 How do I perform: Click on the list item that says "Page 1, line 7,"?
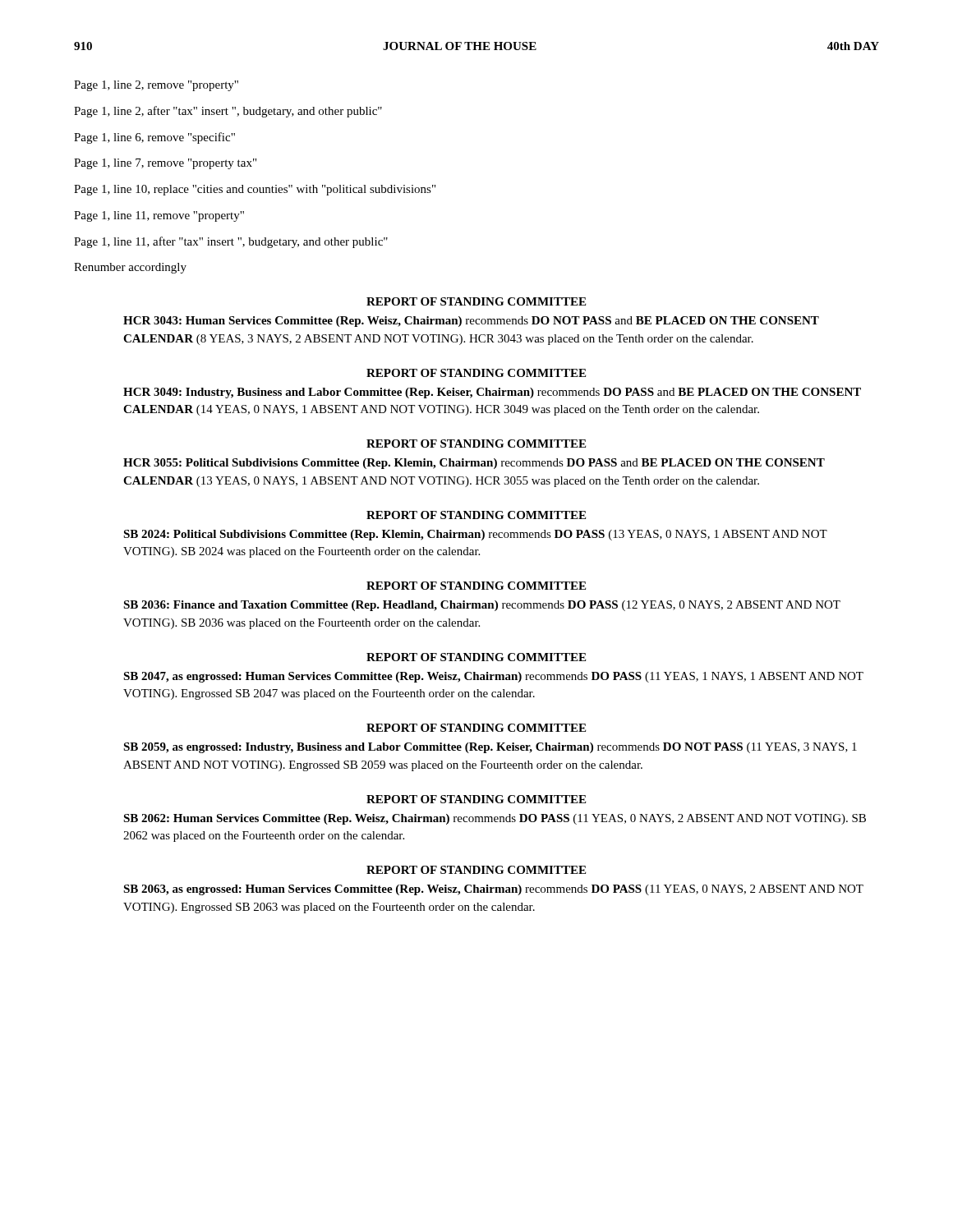coord(166,163)
